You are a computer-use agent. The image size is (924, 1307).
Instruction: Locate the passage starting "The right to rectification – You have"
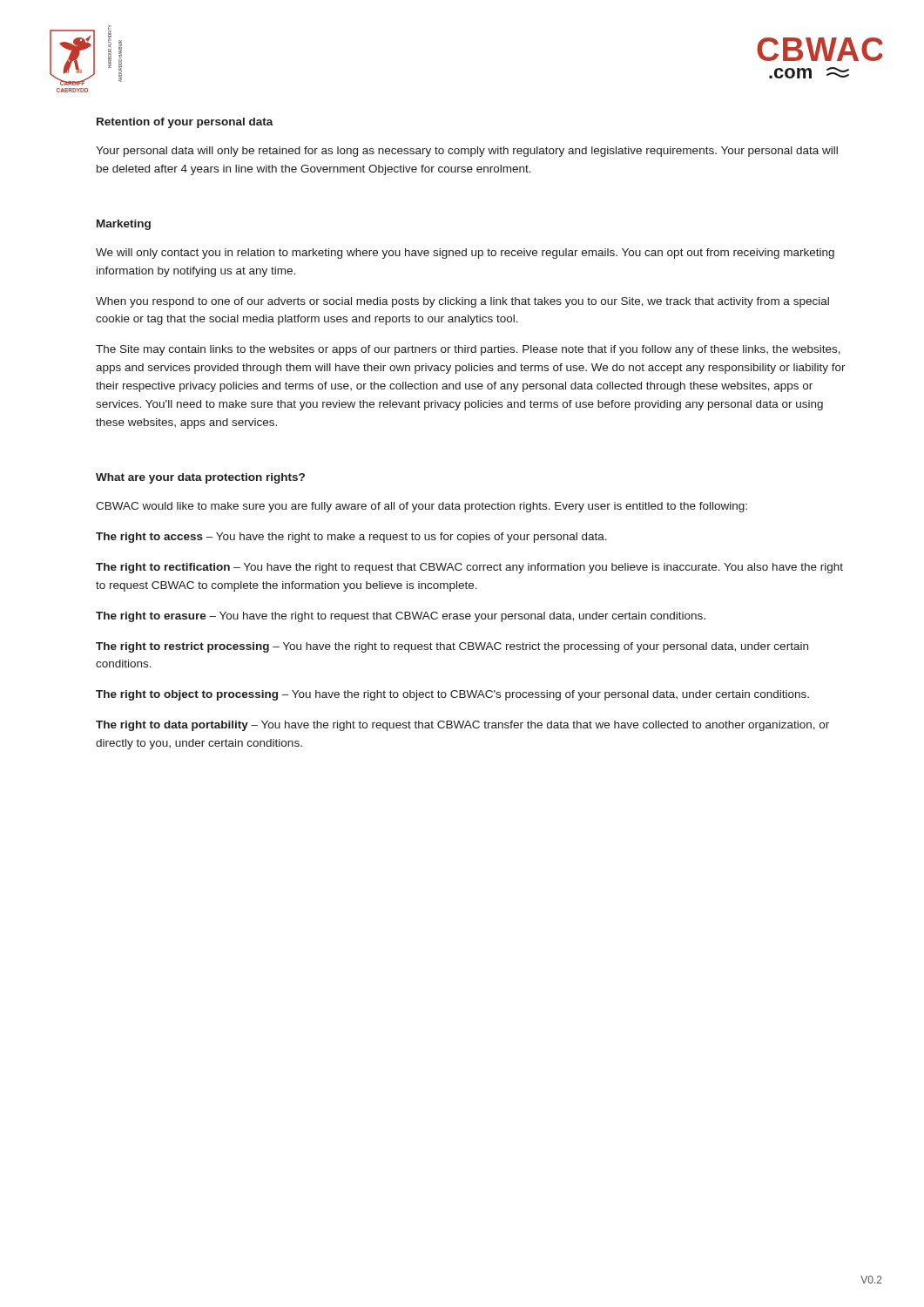pos(469,576)
